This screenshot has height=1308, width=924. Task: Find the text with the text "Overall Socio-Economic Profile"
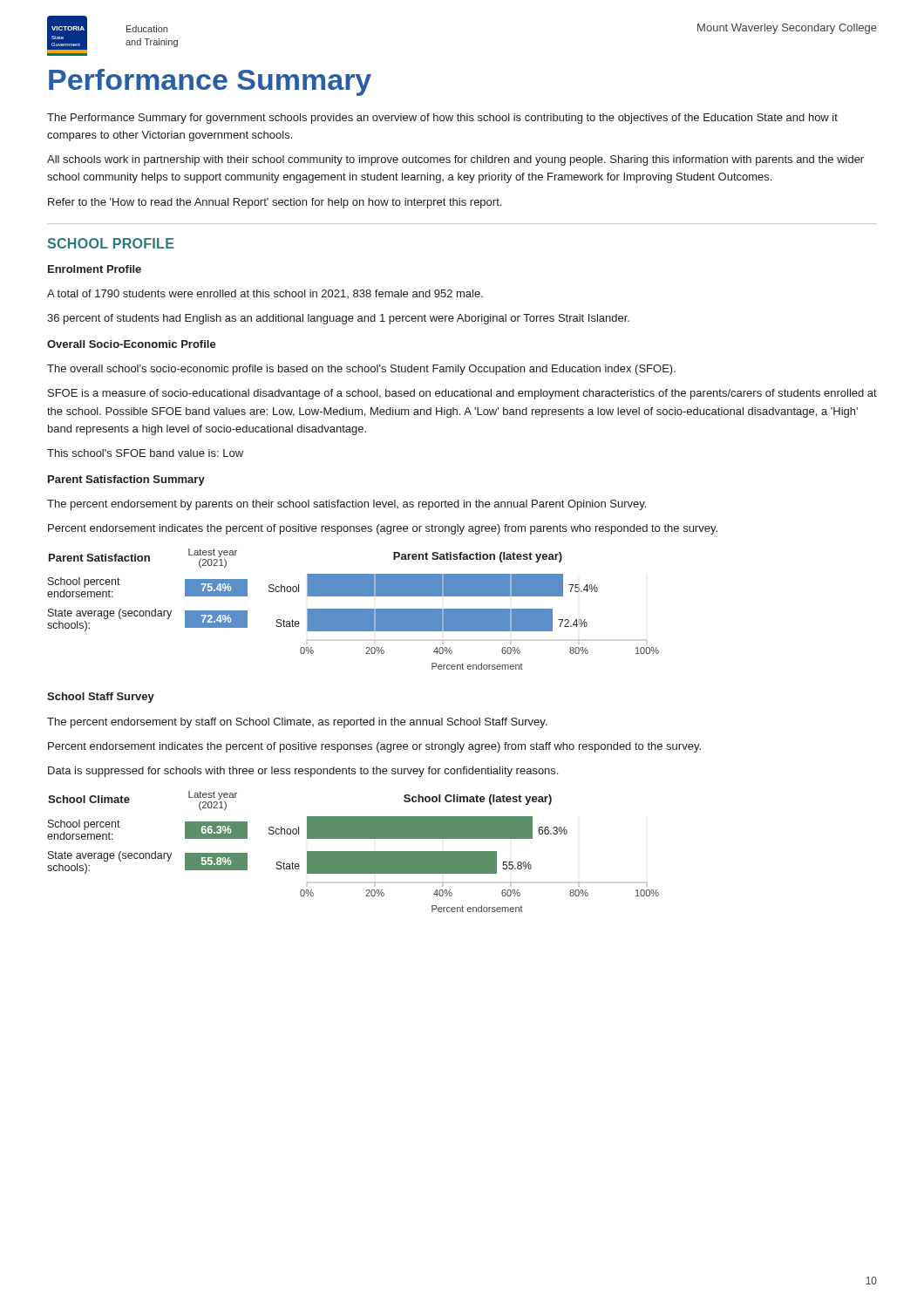(x=131, y=344)
